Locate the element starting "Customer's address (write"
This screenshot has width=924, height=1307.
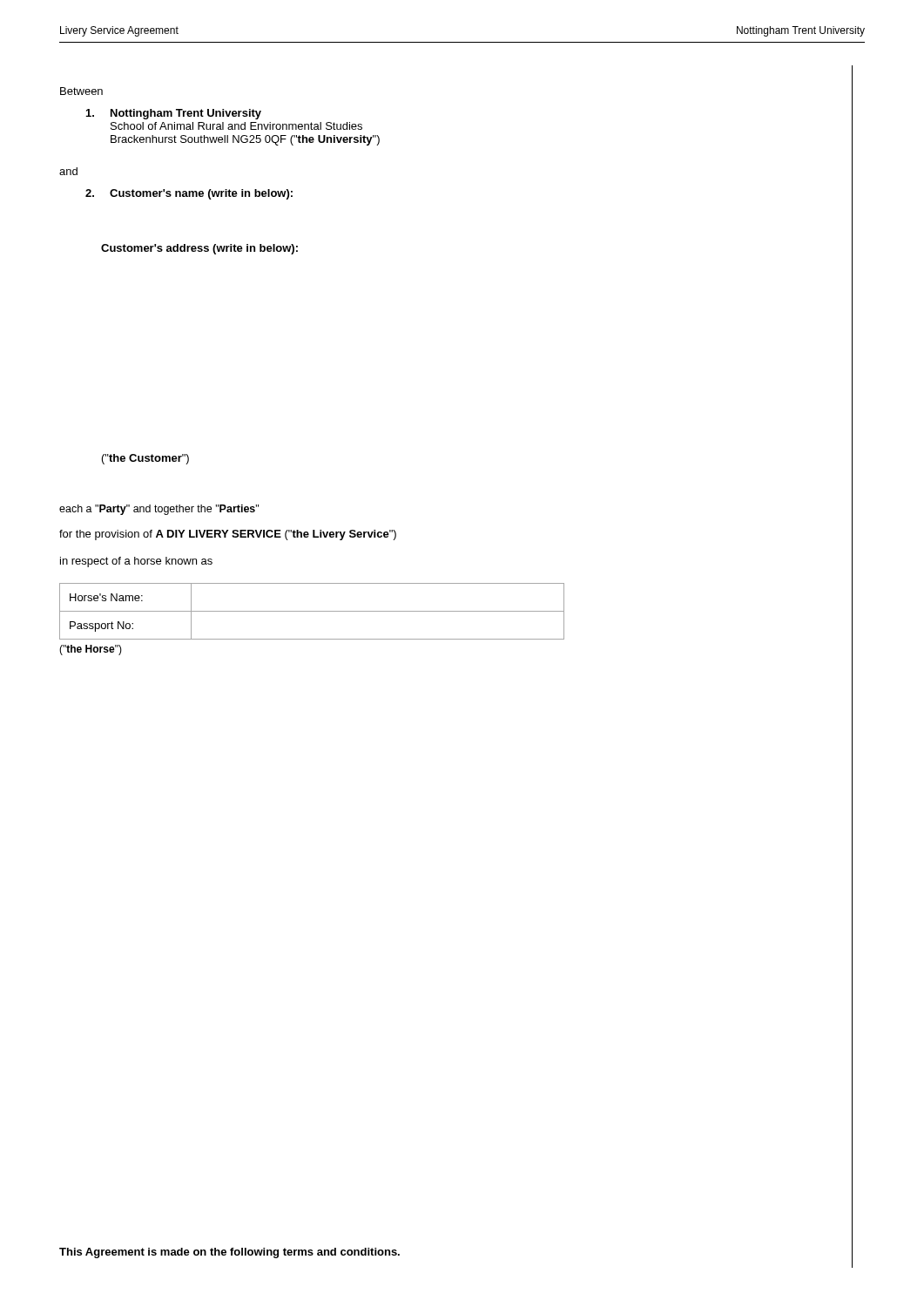[200, 248]
